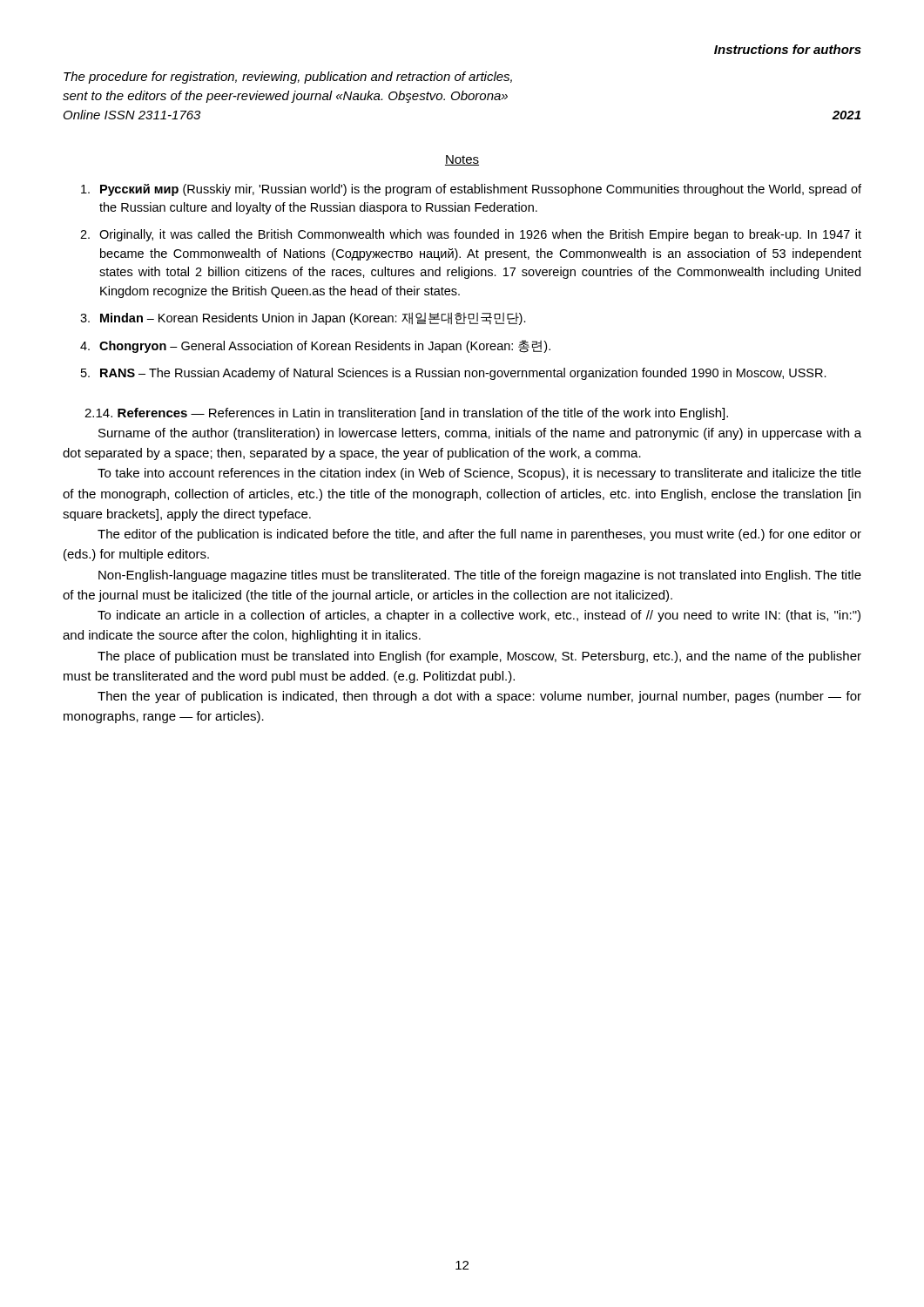Click on the list item that reads "4. Chongryon – General Association"

pyautogui.click(x=307, y=346)
